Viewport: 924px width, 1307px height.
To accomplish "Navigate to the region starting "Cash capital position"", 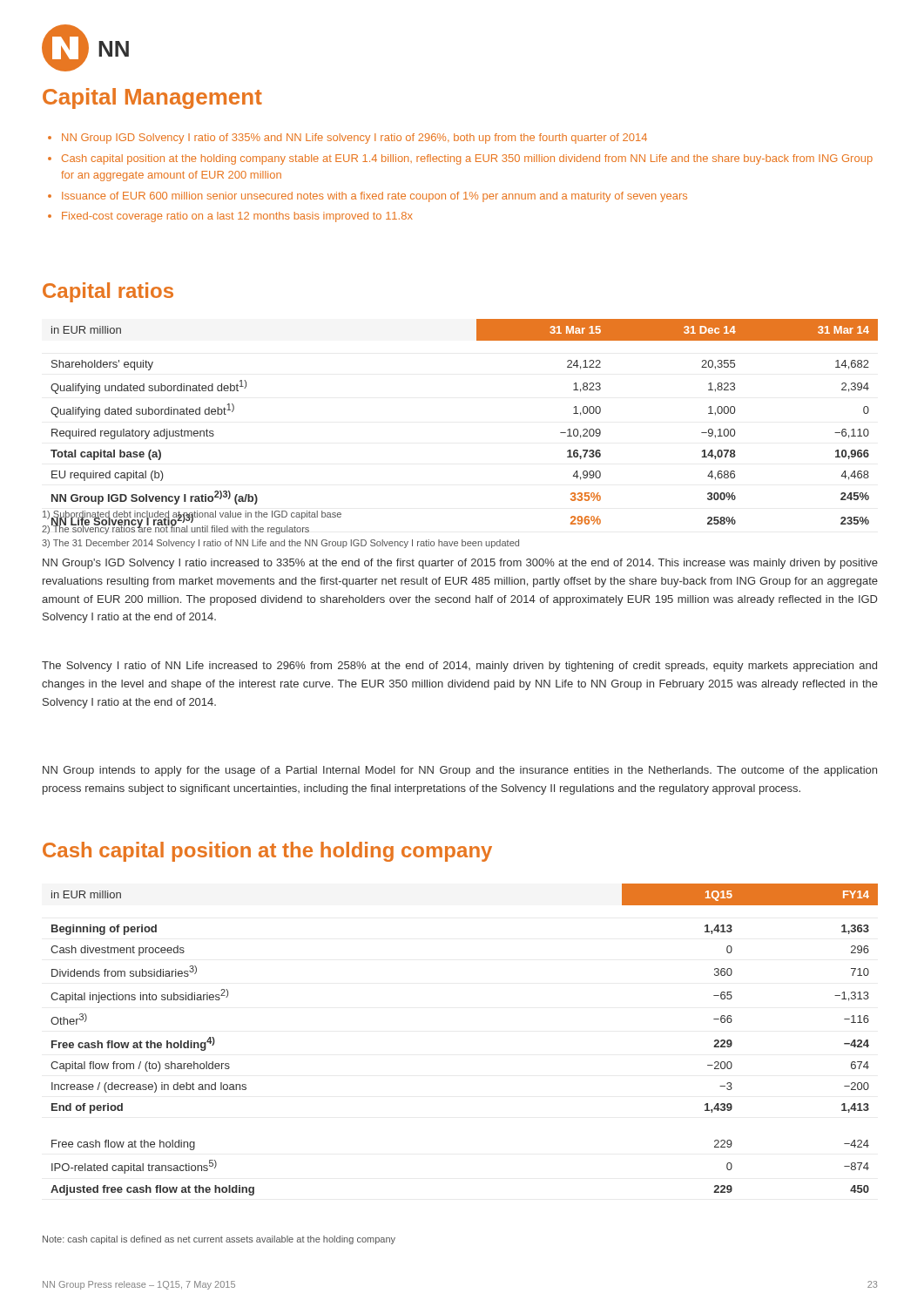I will [x=267, y=850].
